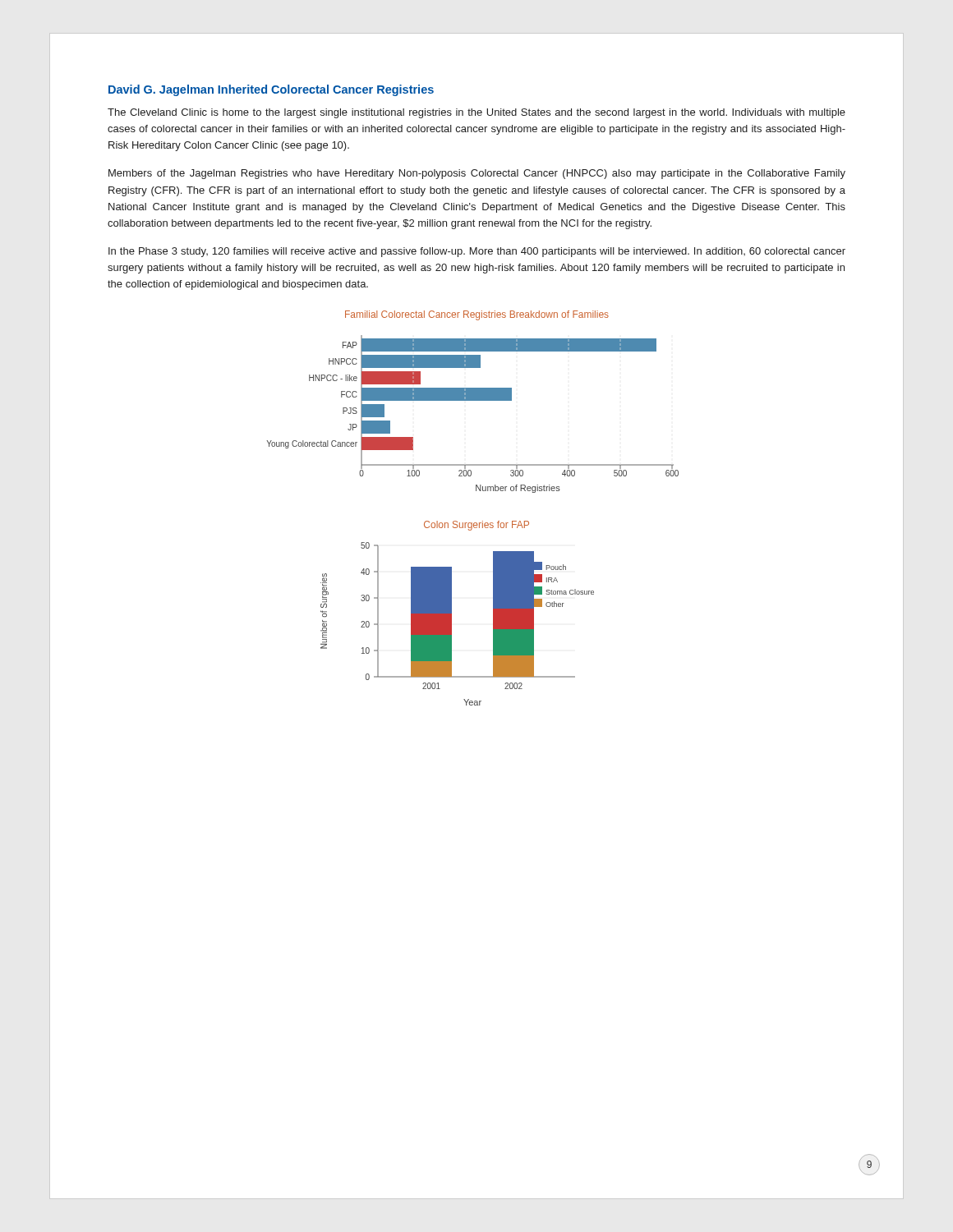
Task: Click the section header that begins "David G. Jagelman Inherited Colorectal"
Action: tap(271, 90)
